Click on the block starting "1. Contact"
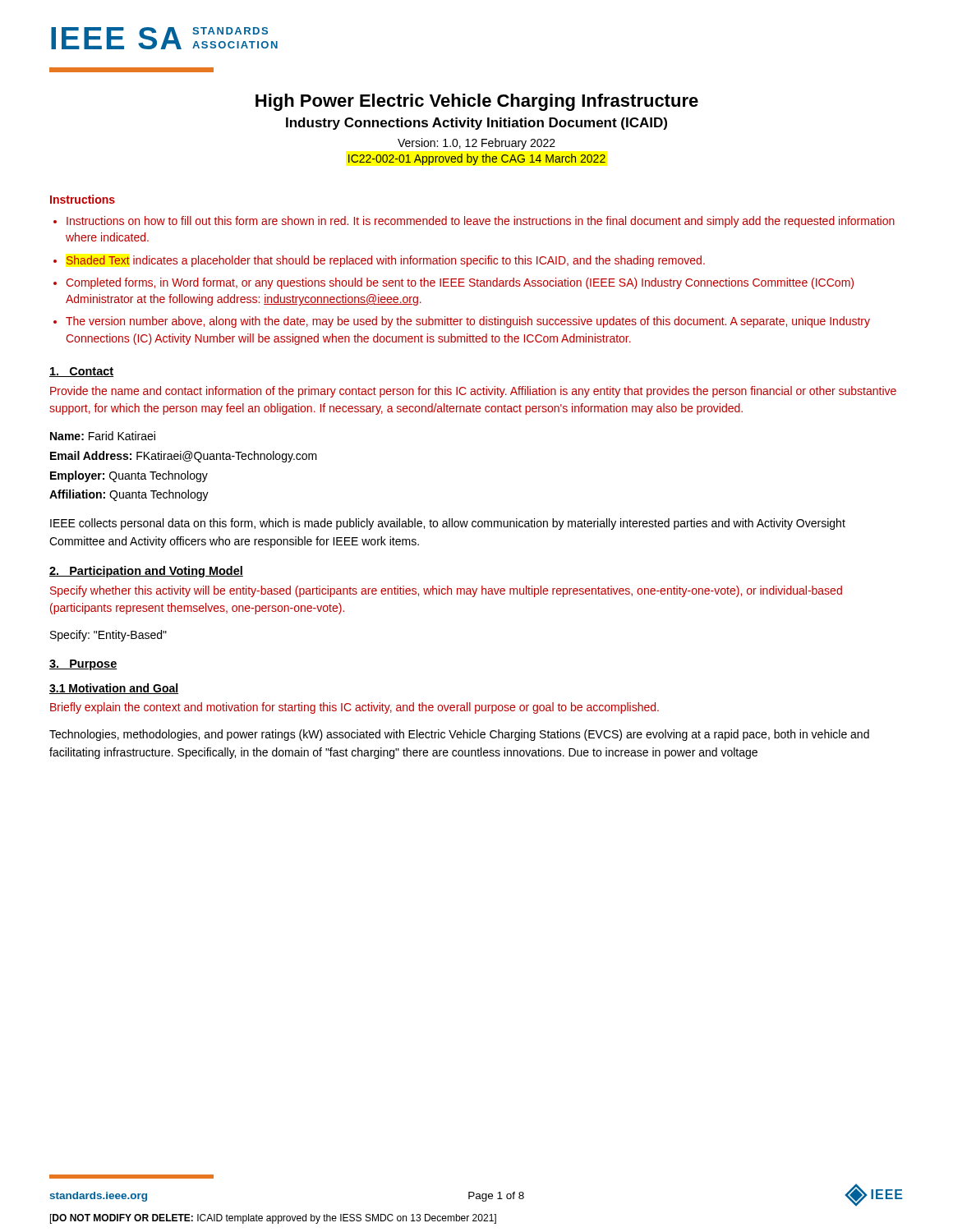 (81, 371)
